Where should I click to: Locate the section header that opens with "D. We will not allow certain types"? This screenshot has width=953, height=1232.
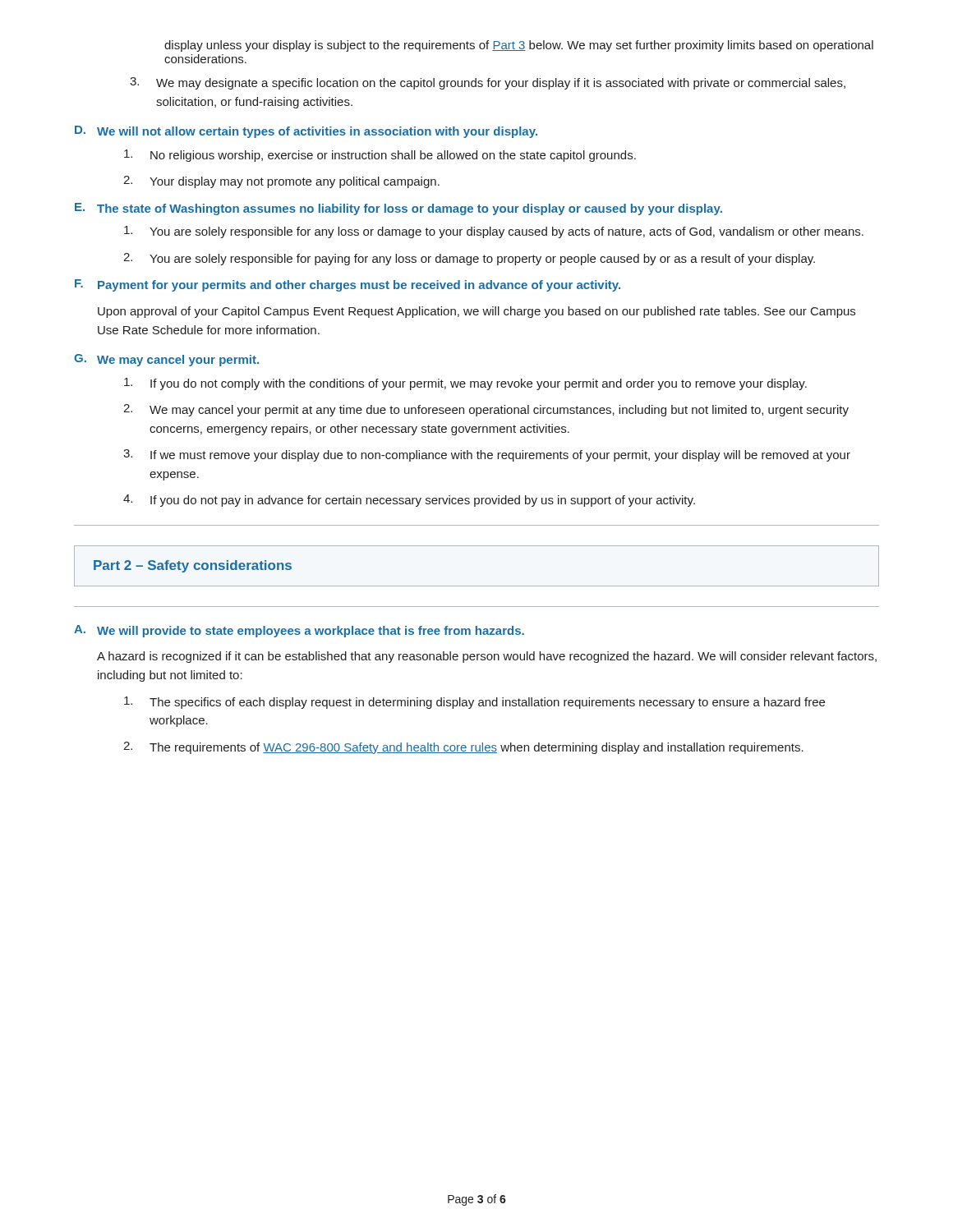coord(476,132)
